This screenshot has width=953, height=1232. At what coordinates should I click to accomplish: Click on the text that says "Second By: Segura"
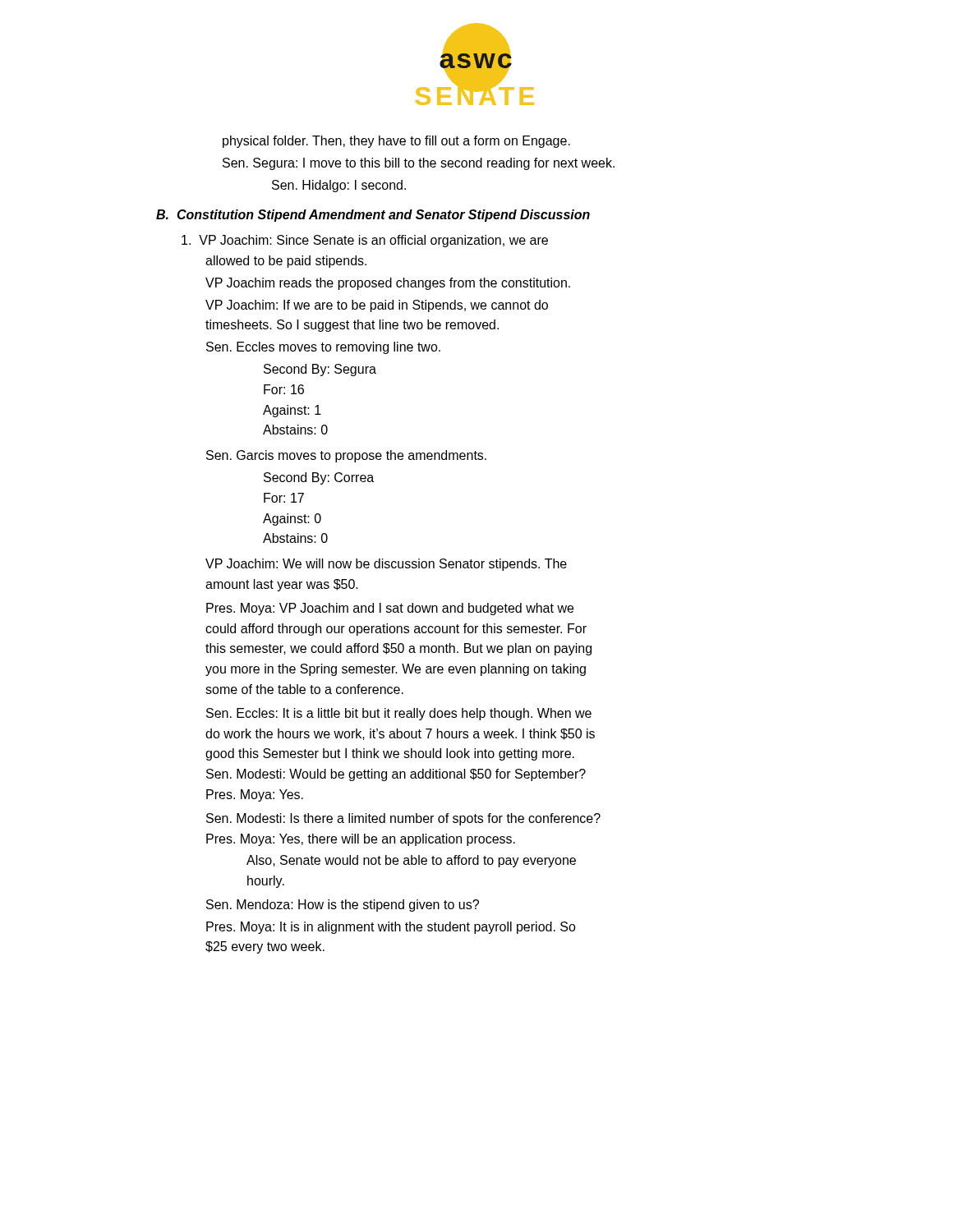[320, 370]
